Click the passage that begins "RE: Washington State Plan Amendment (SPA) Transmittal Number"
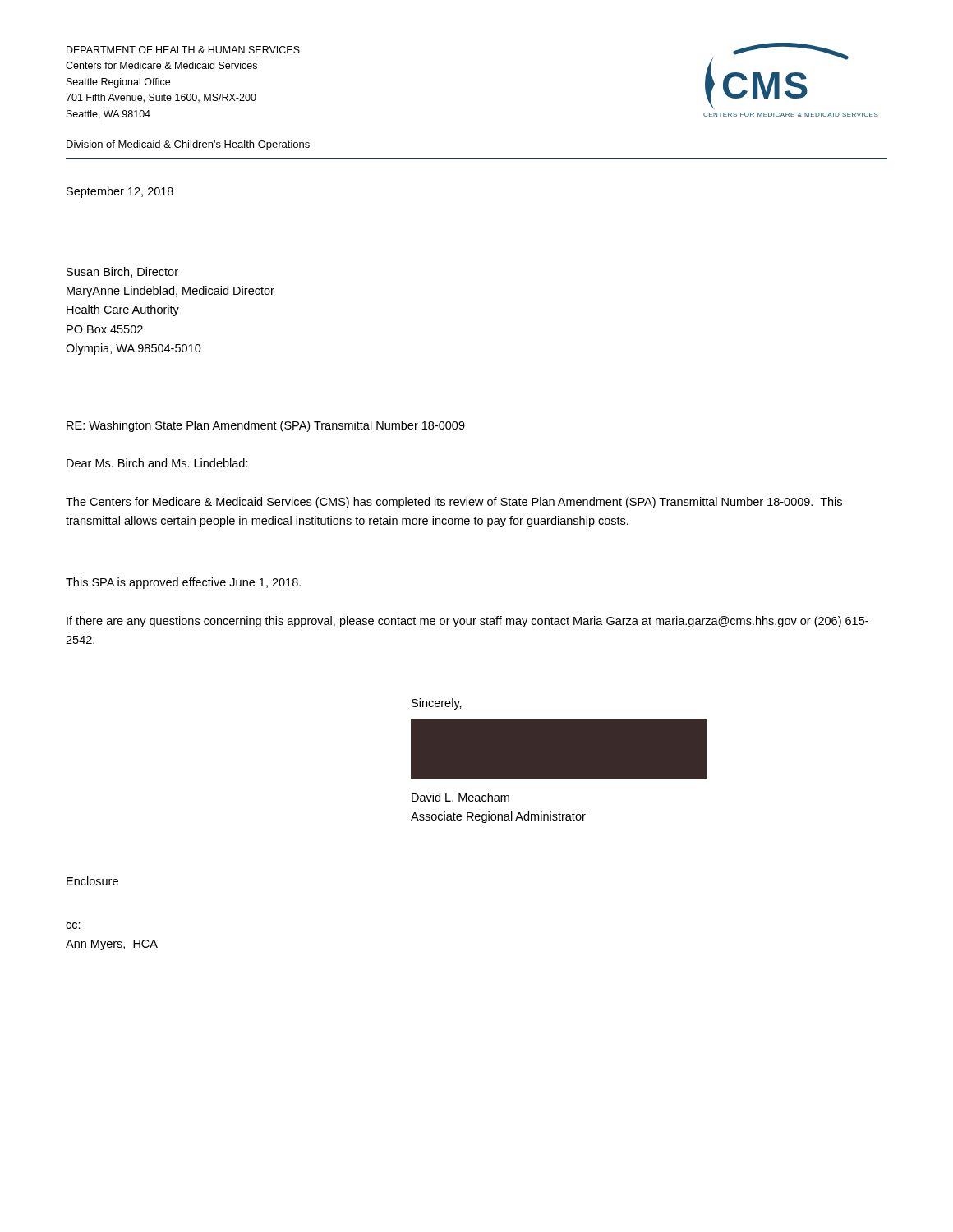Screen dimensions: 1232x953 click(265, 425)
